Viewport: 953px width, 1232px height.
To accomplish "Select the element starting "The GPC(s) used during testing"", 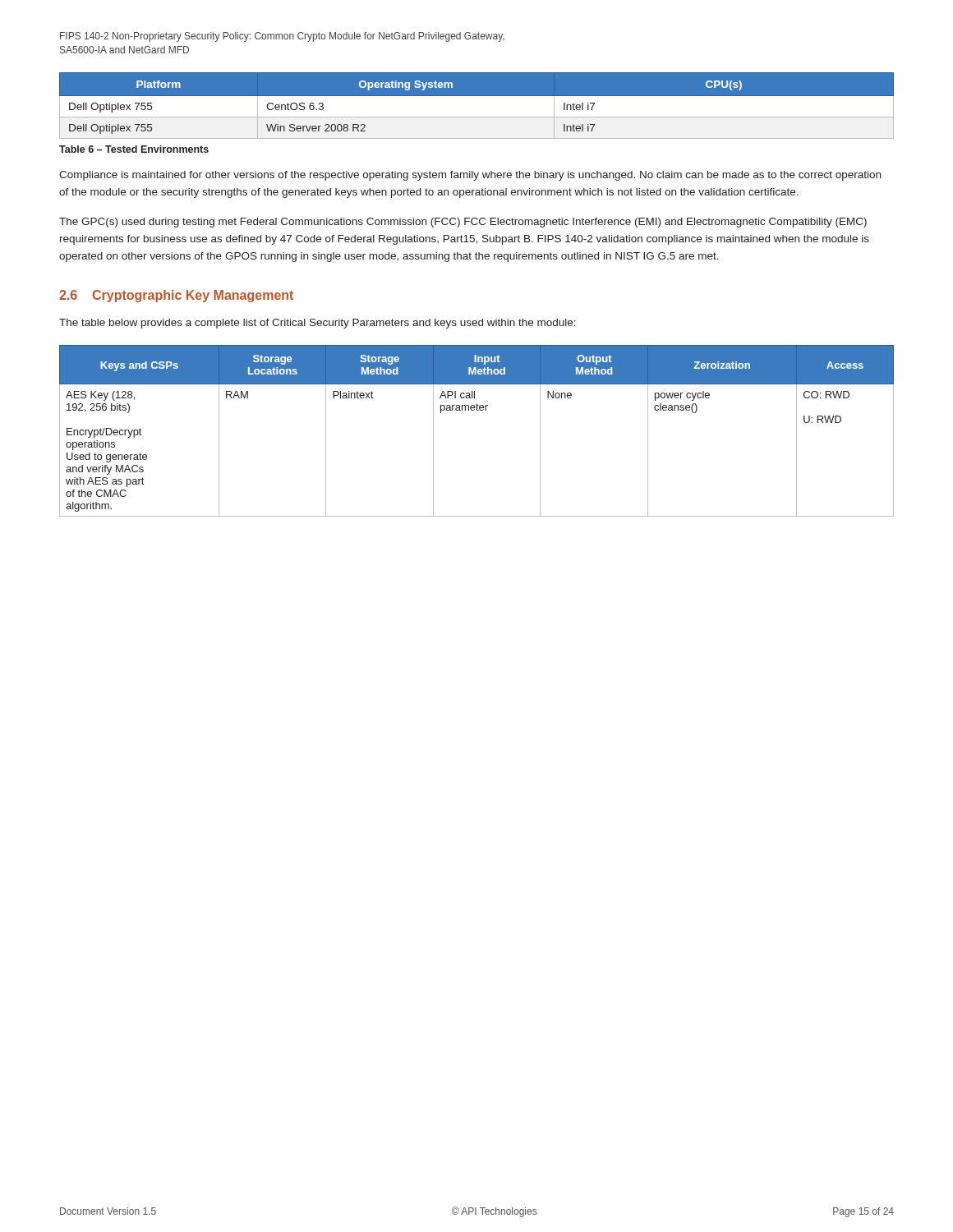I will (x=464, y=239).
